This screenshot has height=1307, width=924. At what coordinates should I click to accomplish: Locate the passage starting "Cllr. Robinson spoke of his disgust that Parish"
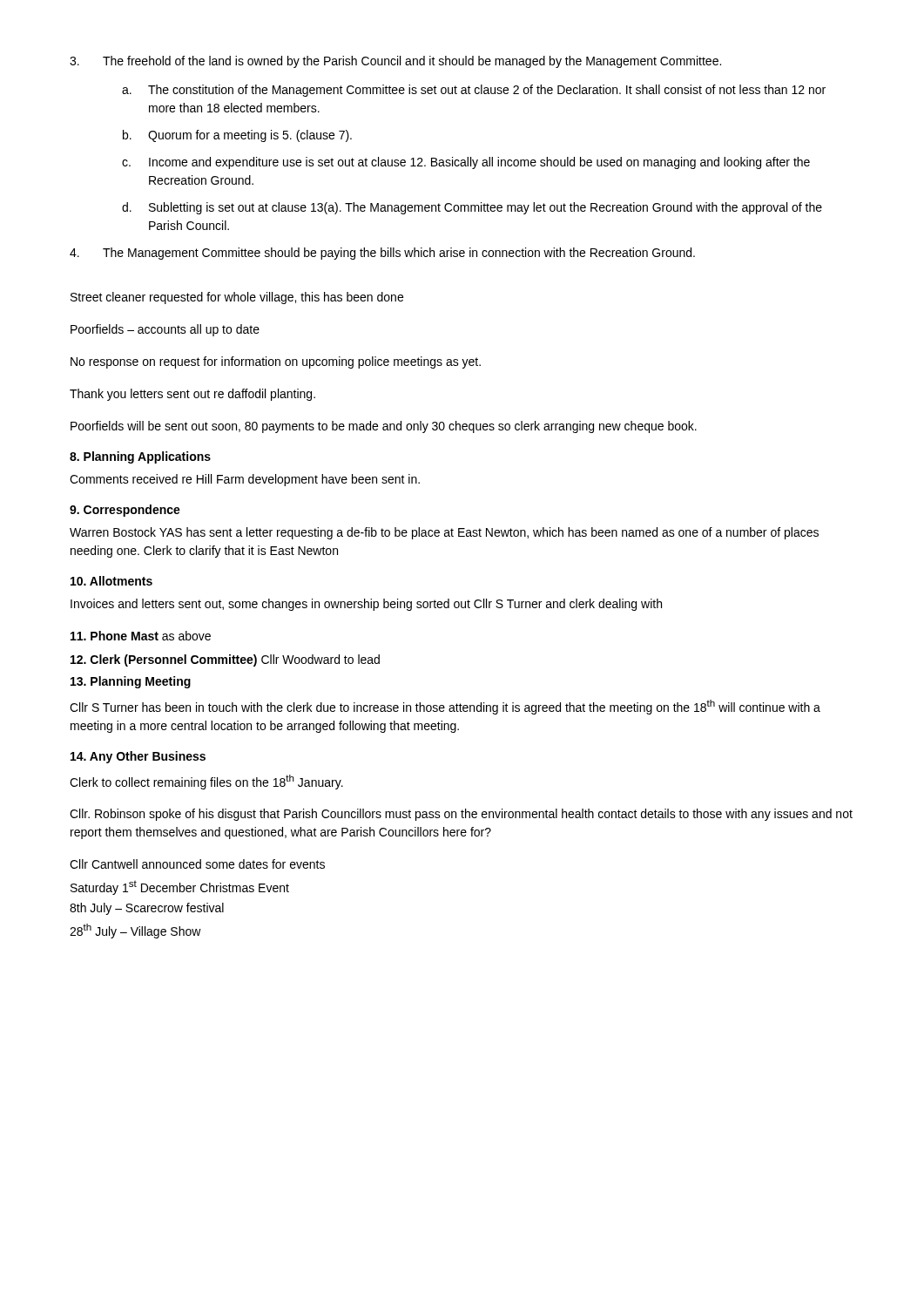[x=461, y=823]
